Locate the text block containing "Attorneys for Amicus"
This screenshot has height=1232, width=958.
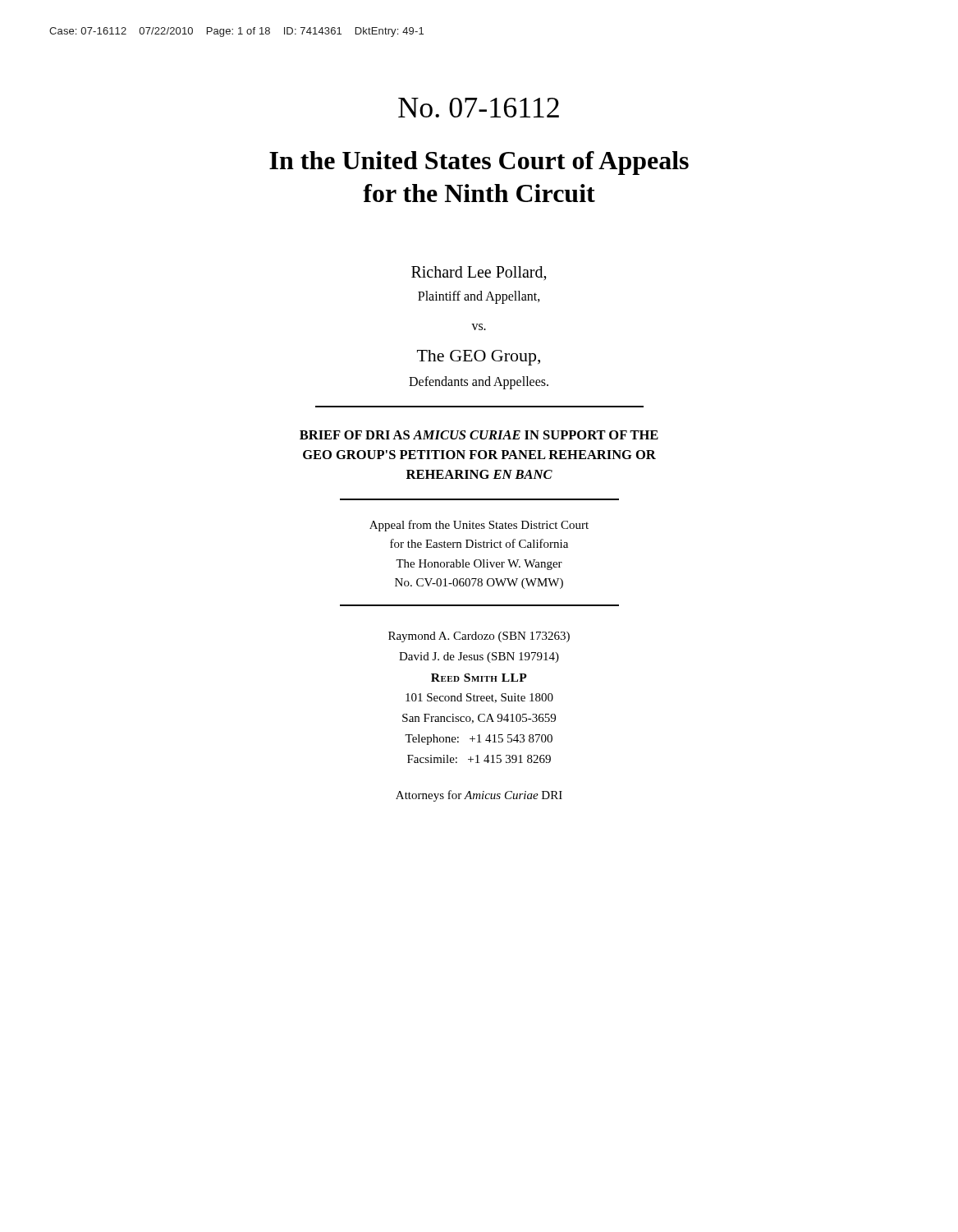479,795
